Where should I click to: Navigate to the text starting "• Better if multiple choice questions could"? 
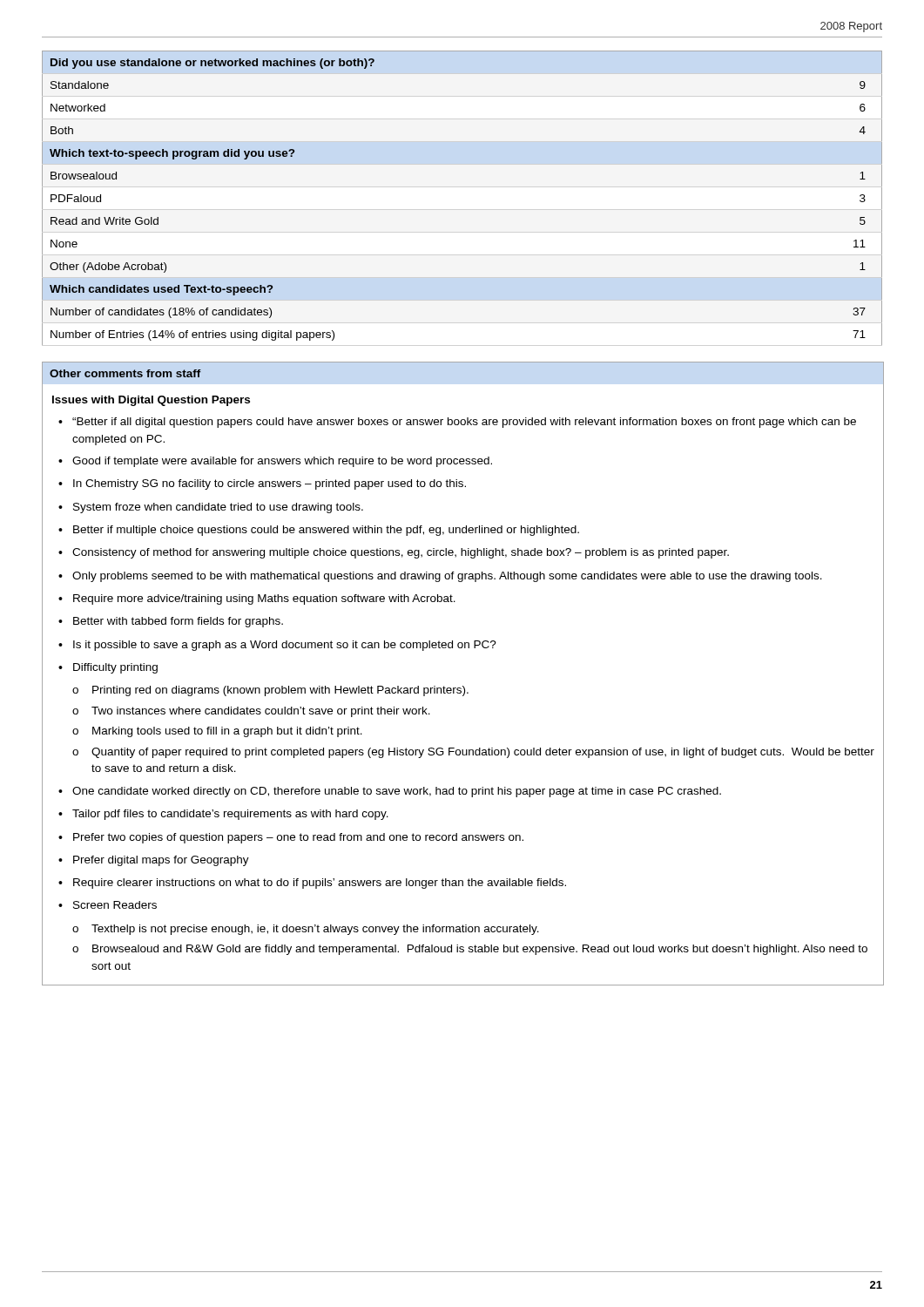pos(466,530)
